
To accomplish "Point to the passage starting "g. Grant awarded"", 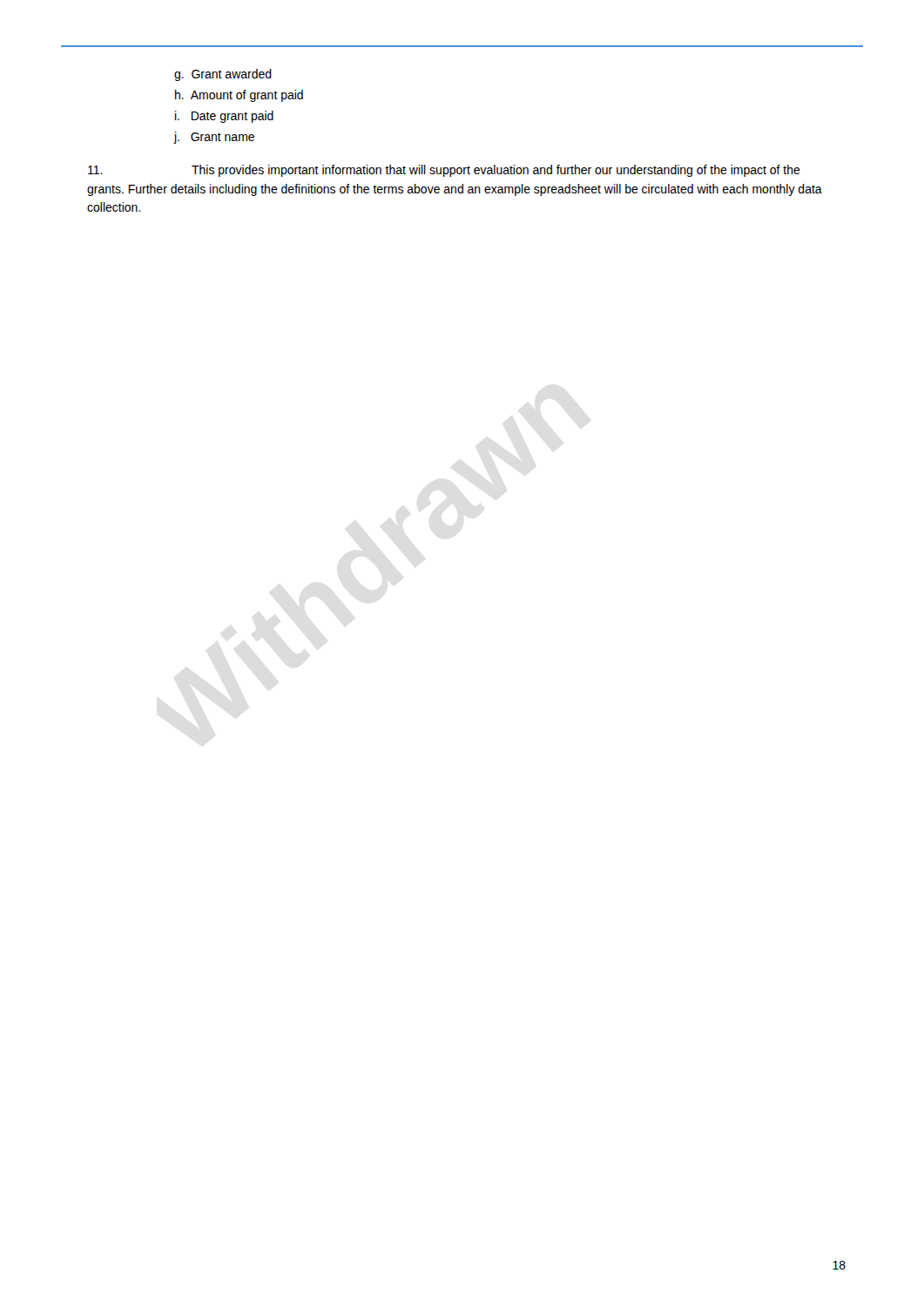I will click(223, 74).
